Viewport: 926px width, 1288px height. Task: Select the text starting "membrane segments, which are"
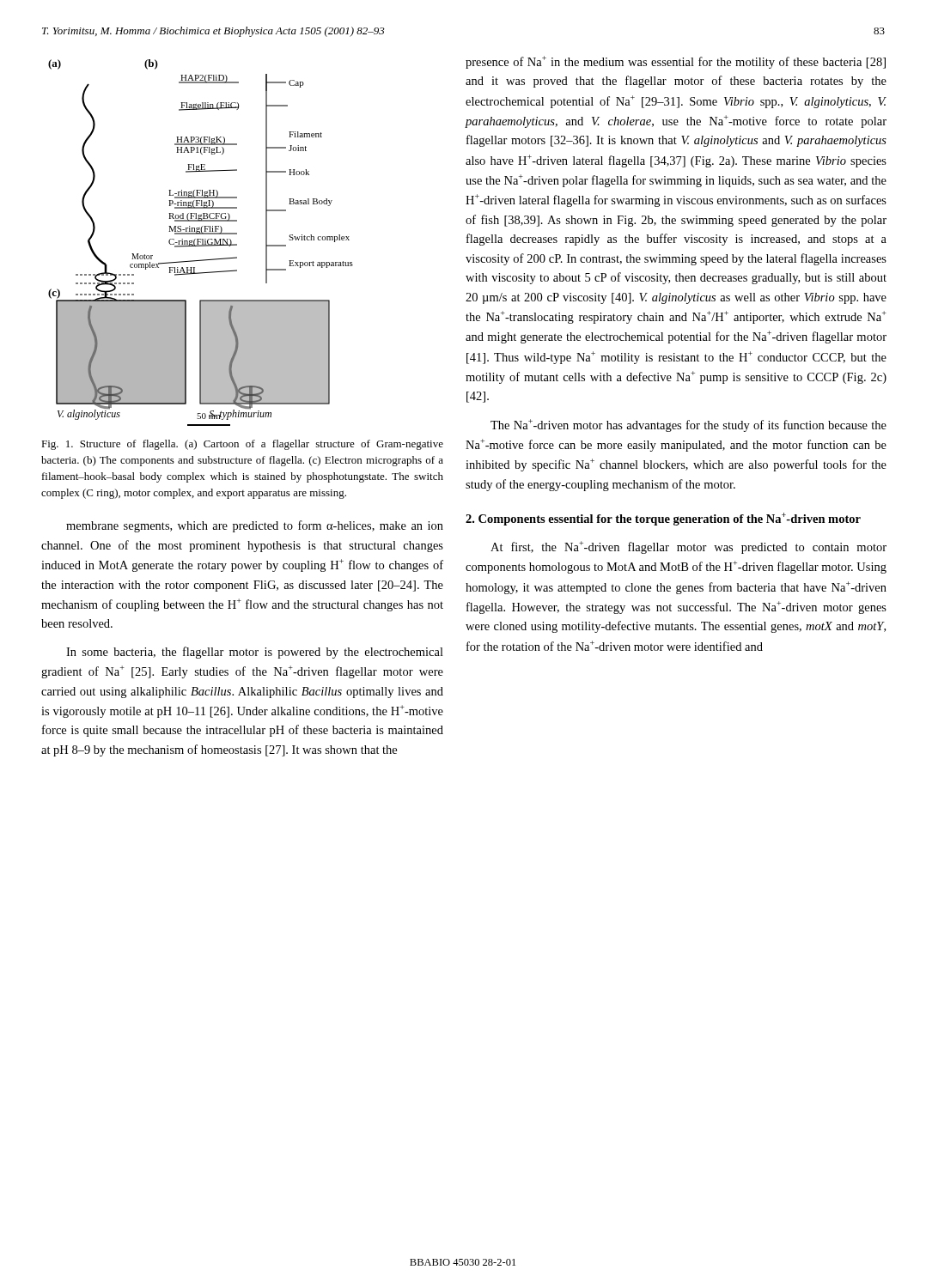[x=242, y=638]
